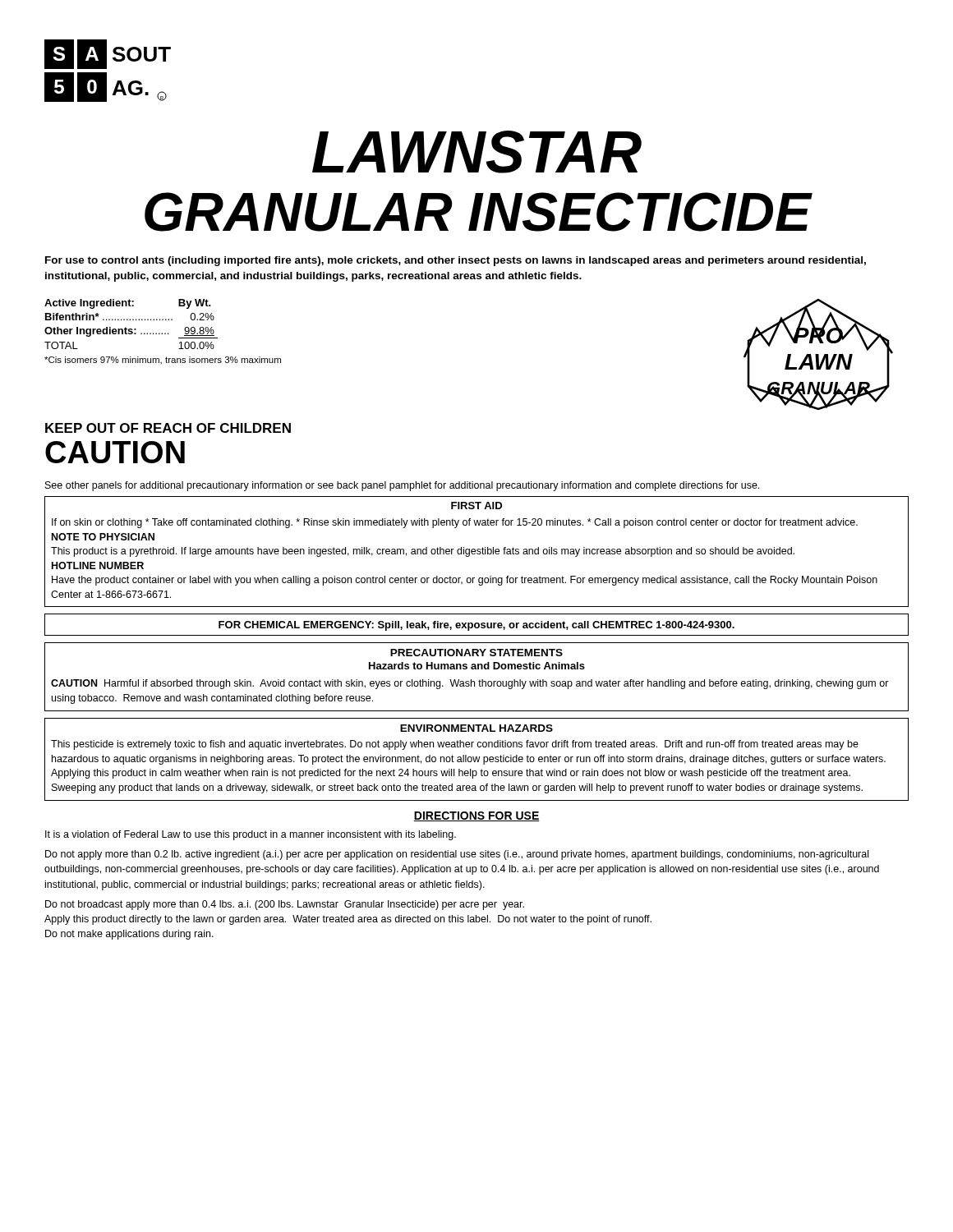Click the passage that begins "FOR CHEMICAL EMERGENCY: Spill, leak, fire, exposure,"
This screenshot has height=1232, width=953.
tap(476, 625)
